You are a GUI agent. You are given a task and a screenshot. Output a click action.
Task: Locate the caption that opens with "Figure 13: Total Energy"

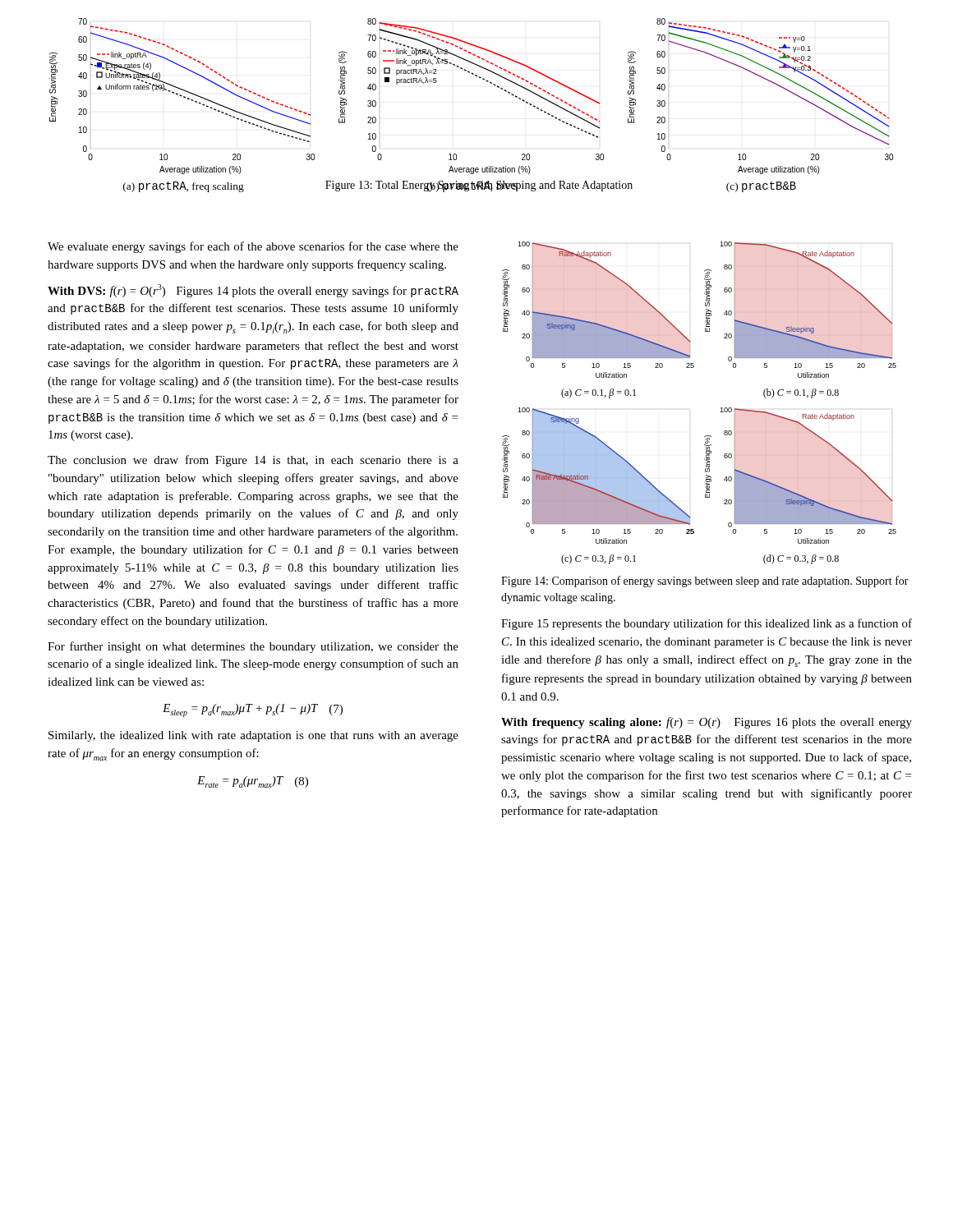(479, 185)
